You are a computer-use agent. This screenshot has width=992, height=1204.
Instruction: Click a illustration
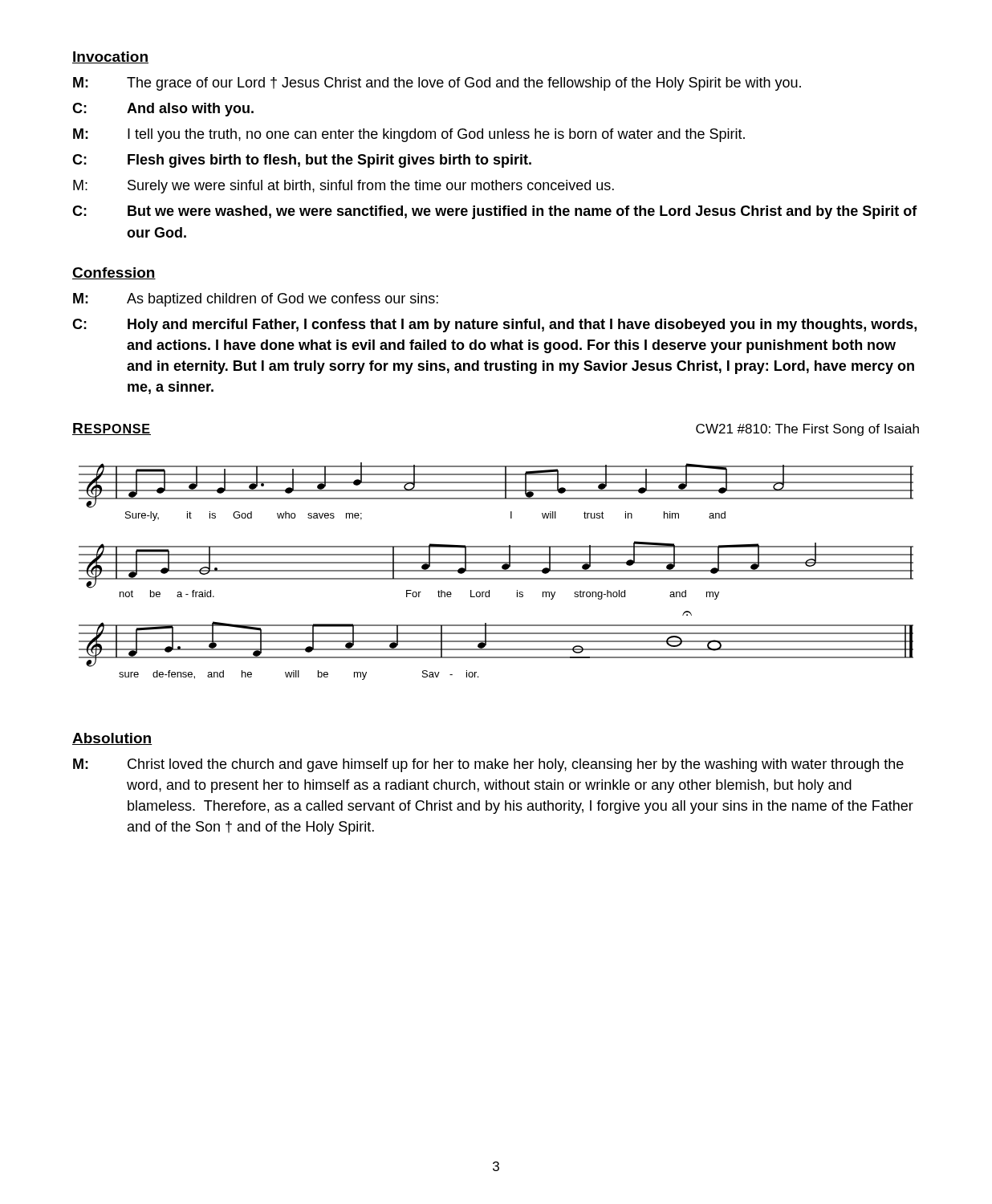496,575
